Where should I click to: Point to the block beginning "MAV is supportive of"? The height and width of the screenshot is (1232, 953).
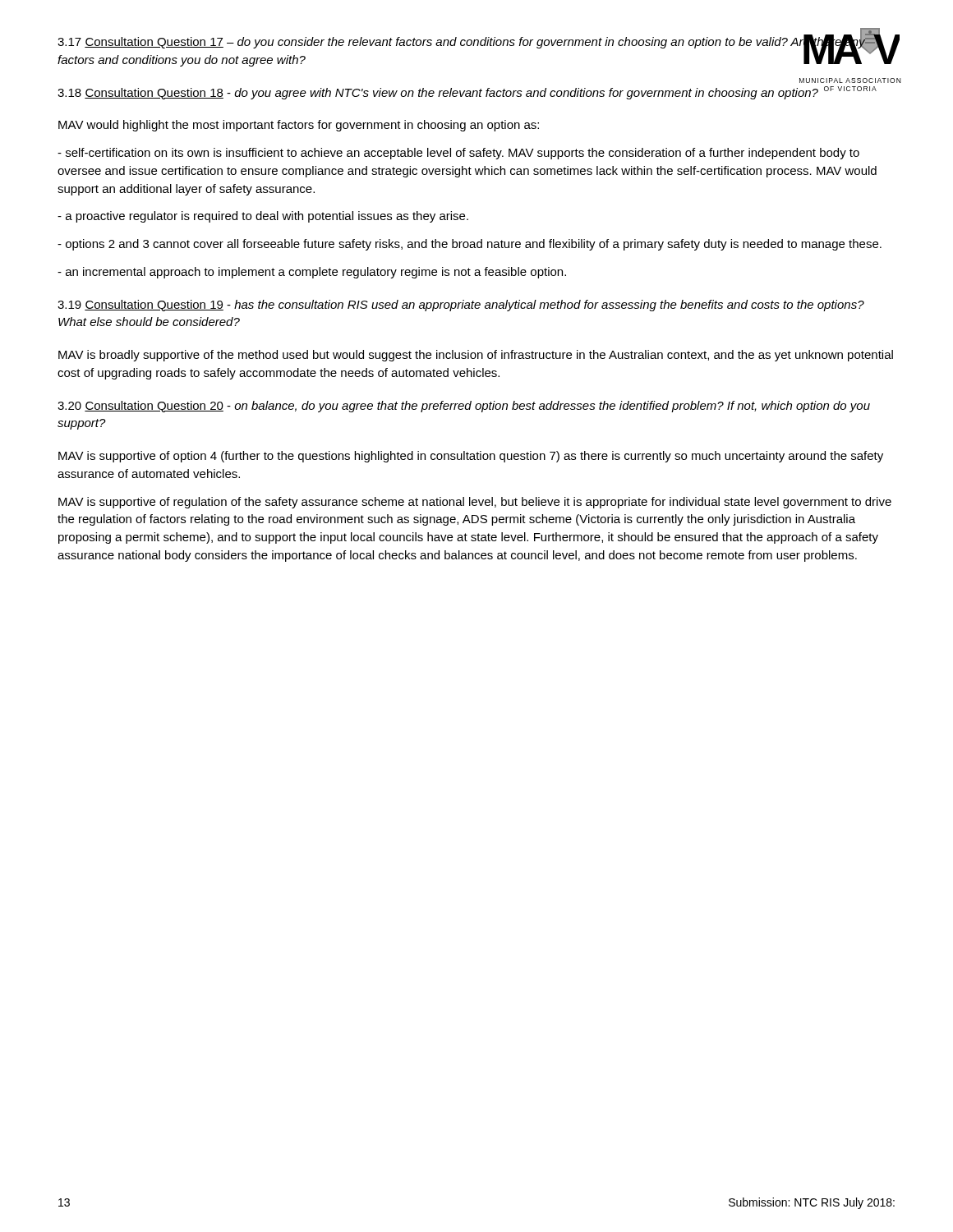point(476,505)
